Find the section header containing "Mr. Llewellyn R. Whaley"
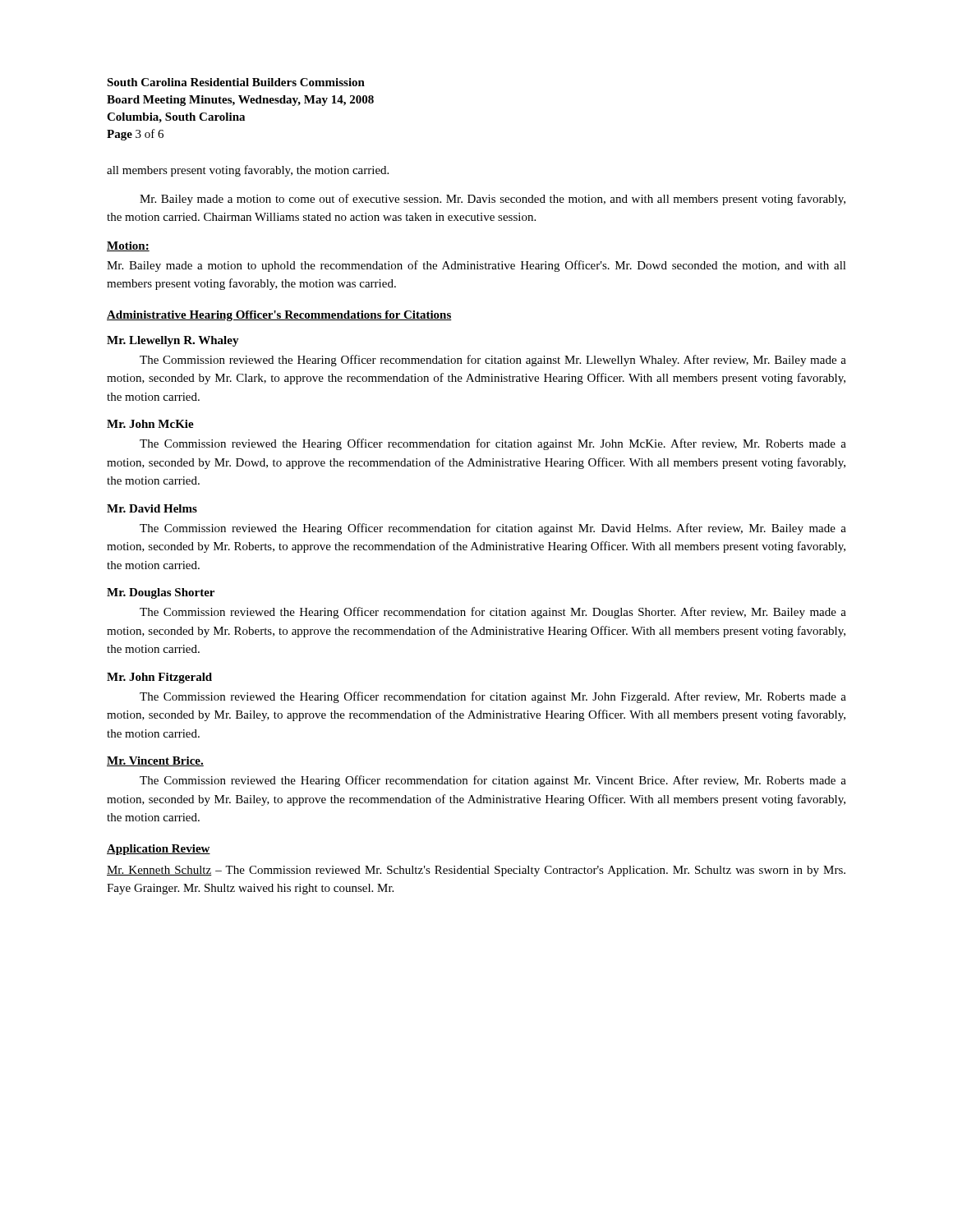The width and height of the screenshot is (953, 1232). [173, 341]
